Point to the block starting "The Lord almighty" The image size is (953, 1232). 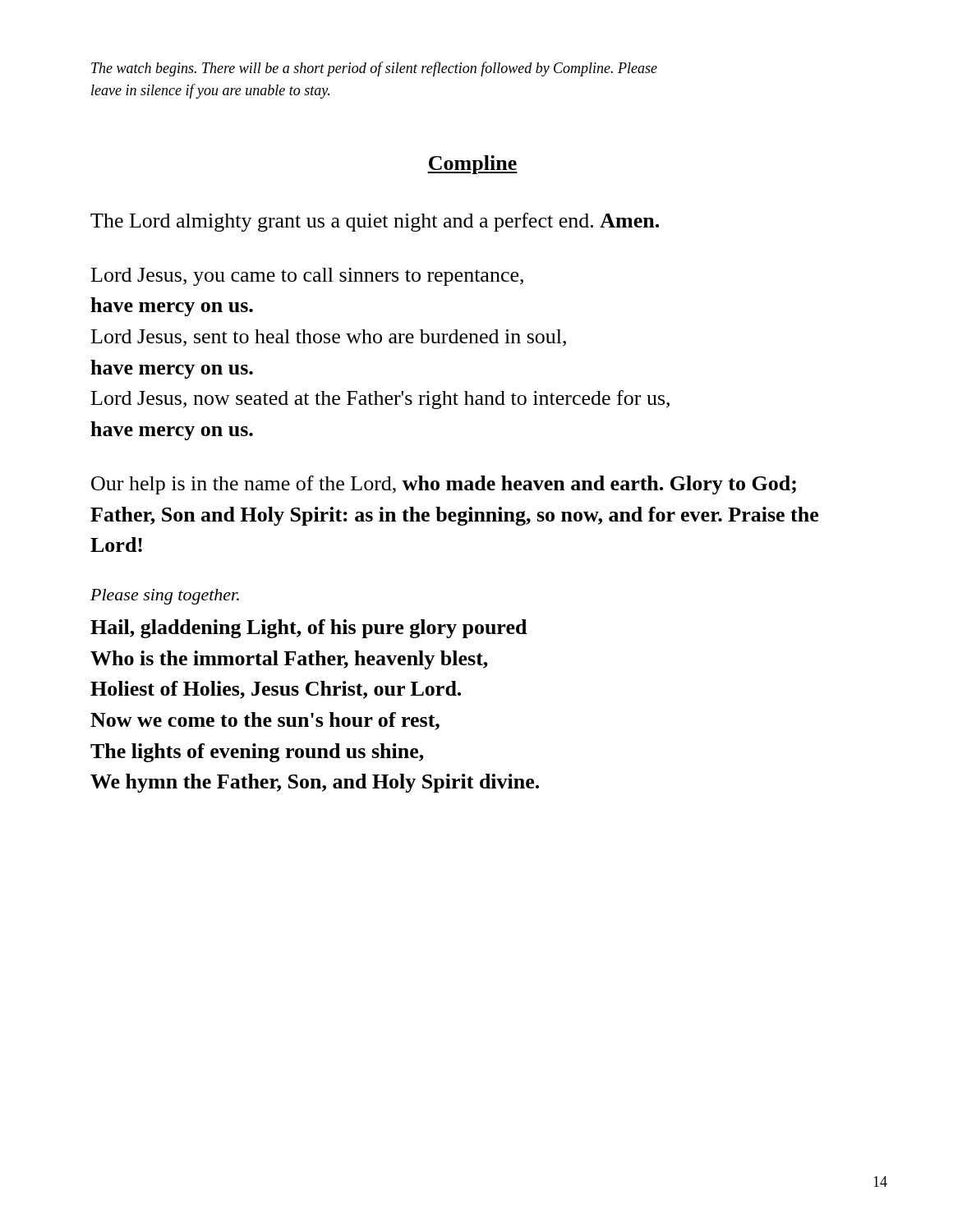[375, 221]
